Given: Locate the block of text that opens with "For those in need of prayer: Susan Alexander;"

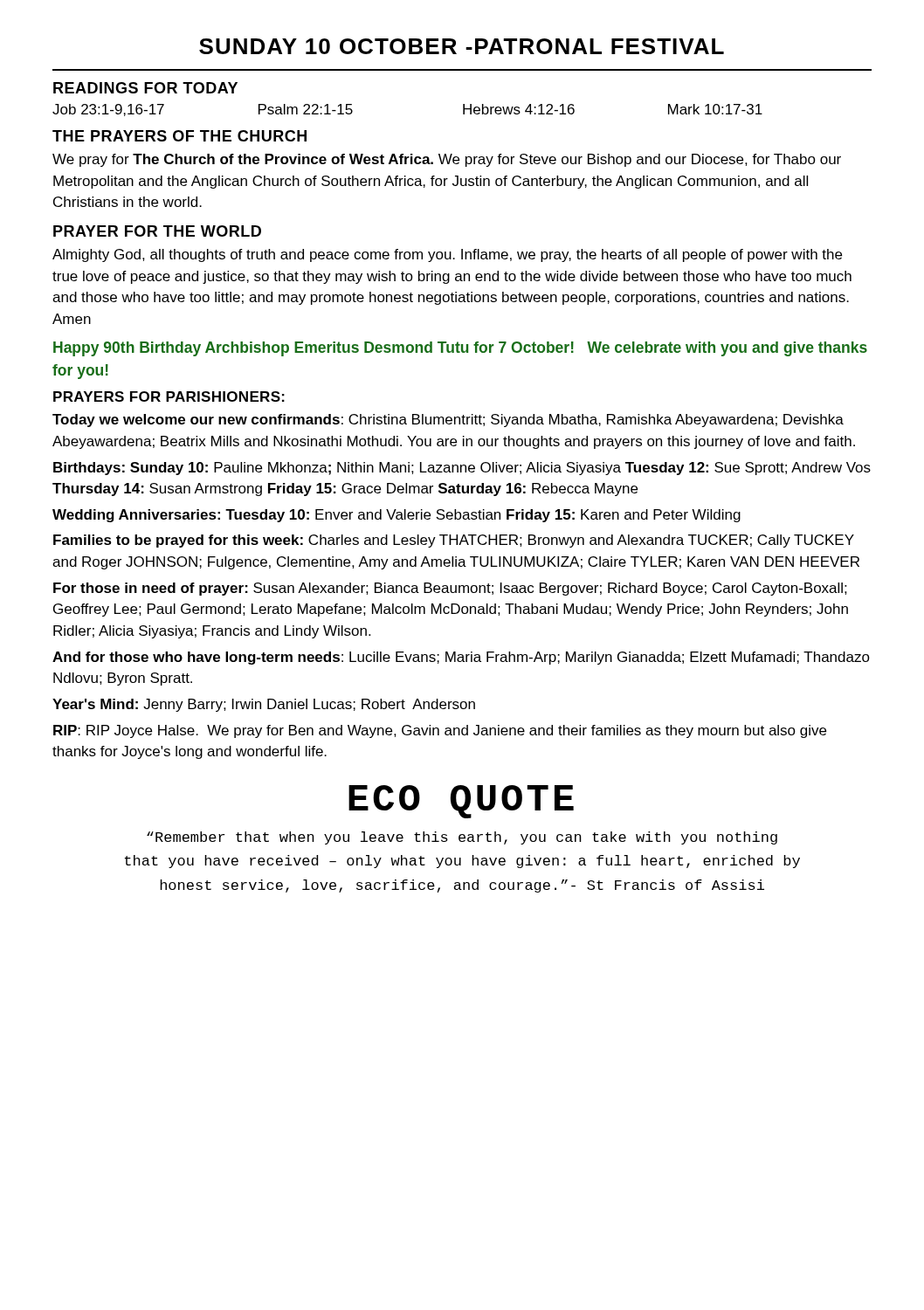Looking at the screenshot, I should (451, 609).
